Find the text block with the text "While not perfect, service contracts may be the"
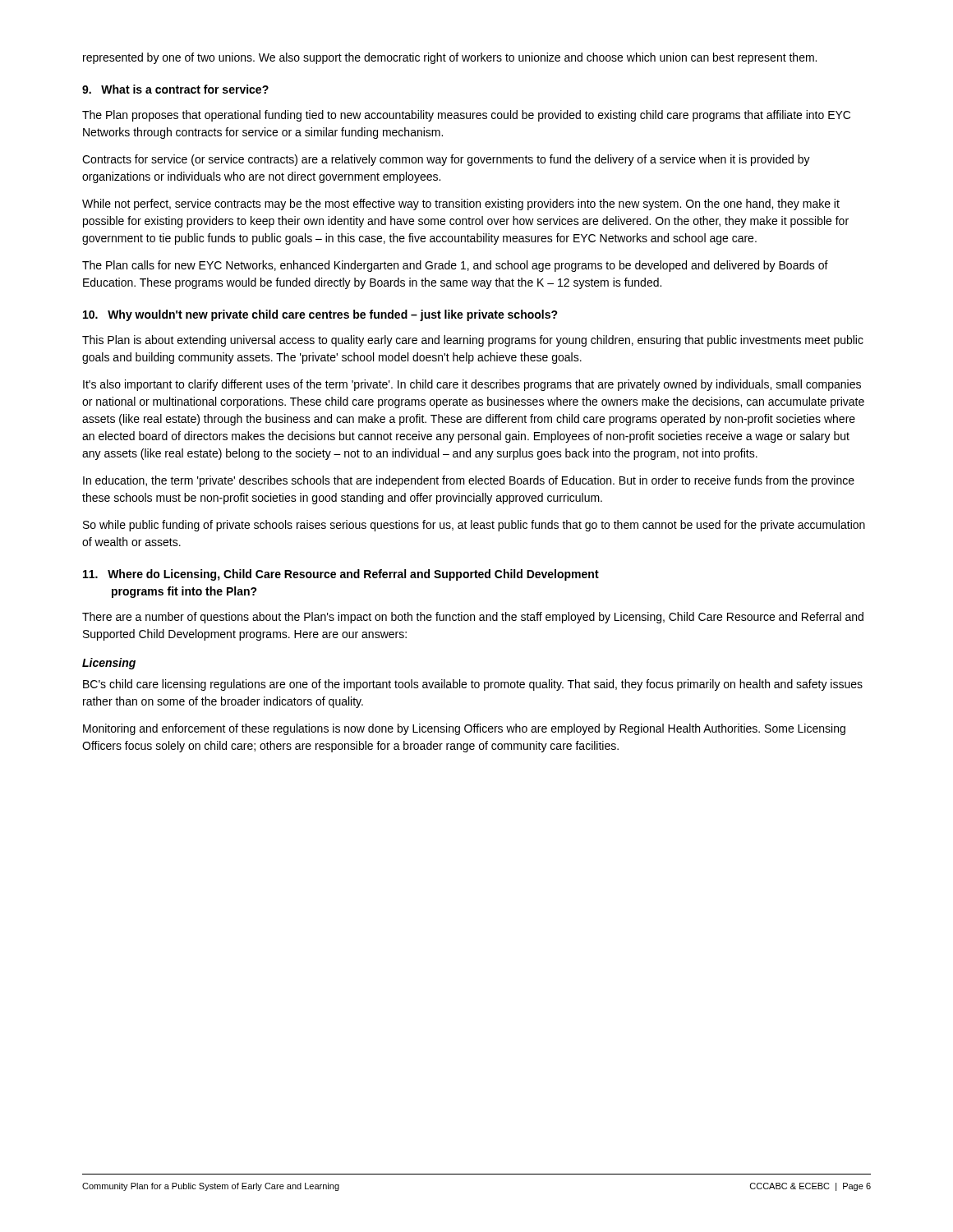This screenshot has height=1232, width=953. (476, 221)
